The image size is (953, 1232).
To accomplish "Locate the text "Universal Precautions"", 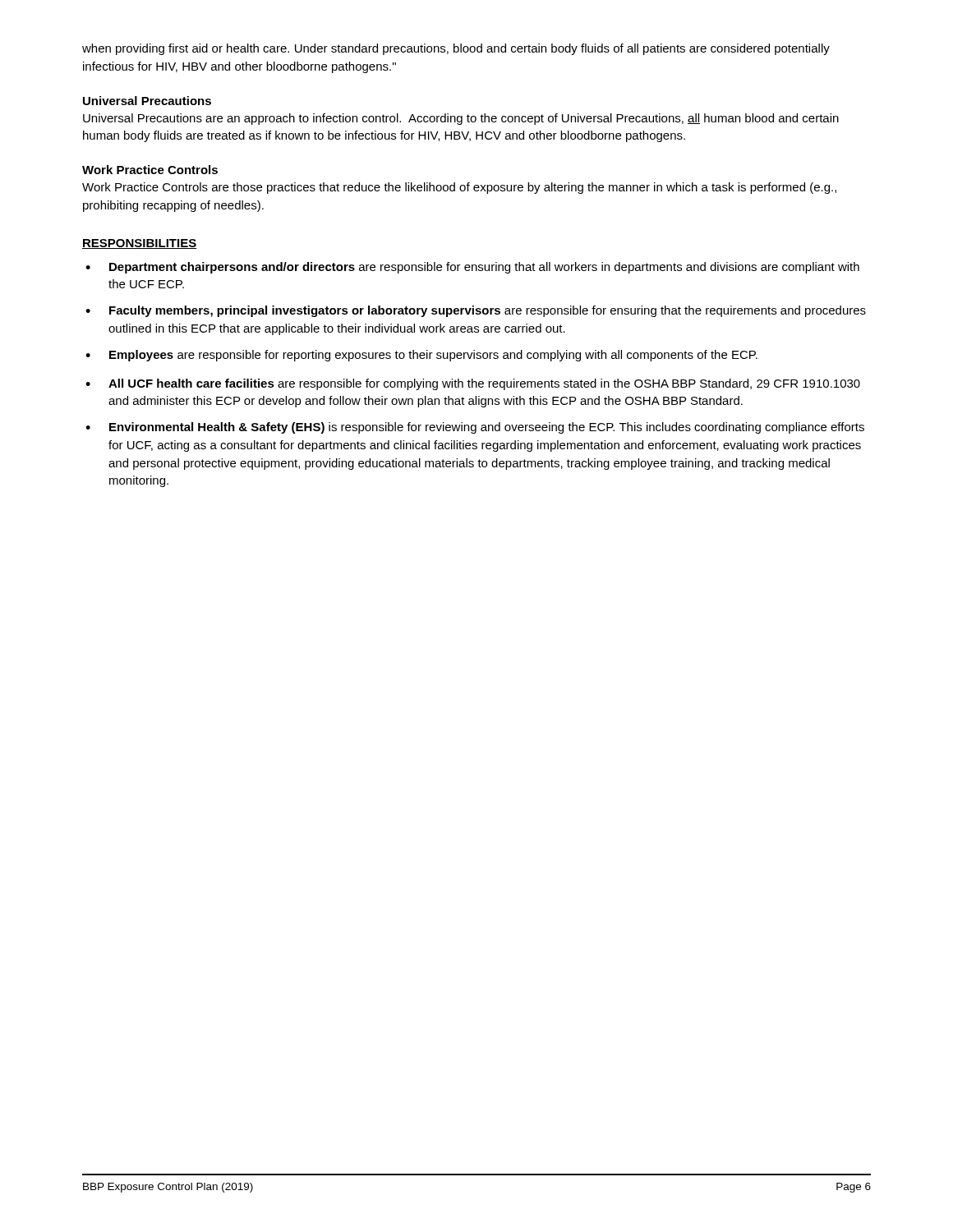I will (147, 100).
